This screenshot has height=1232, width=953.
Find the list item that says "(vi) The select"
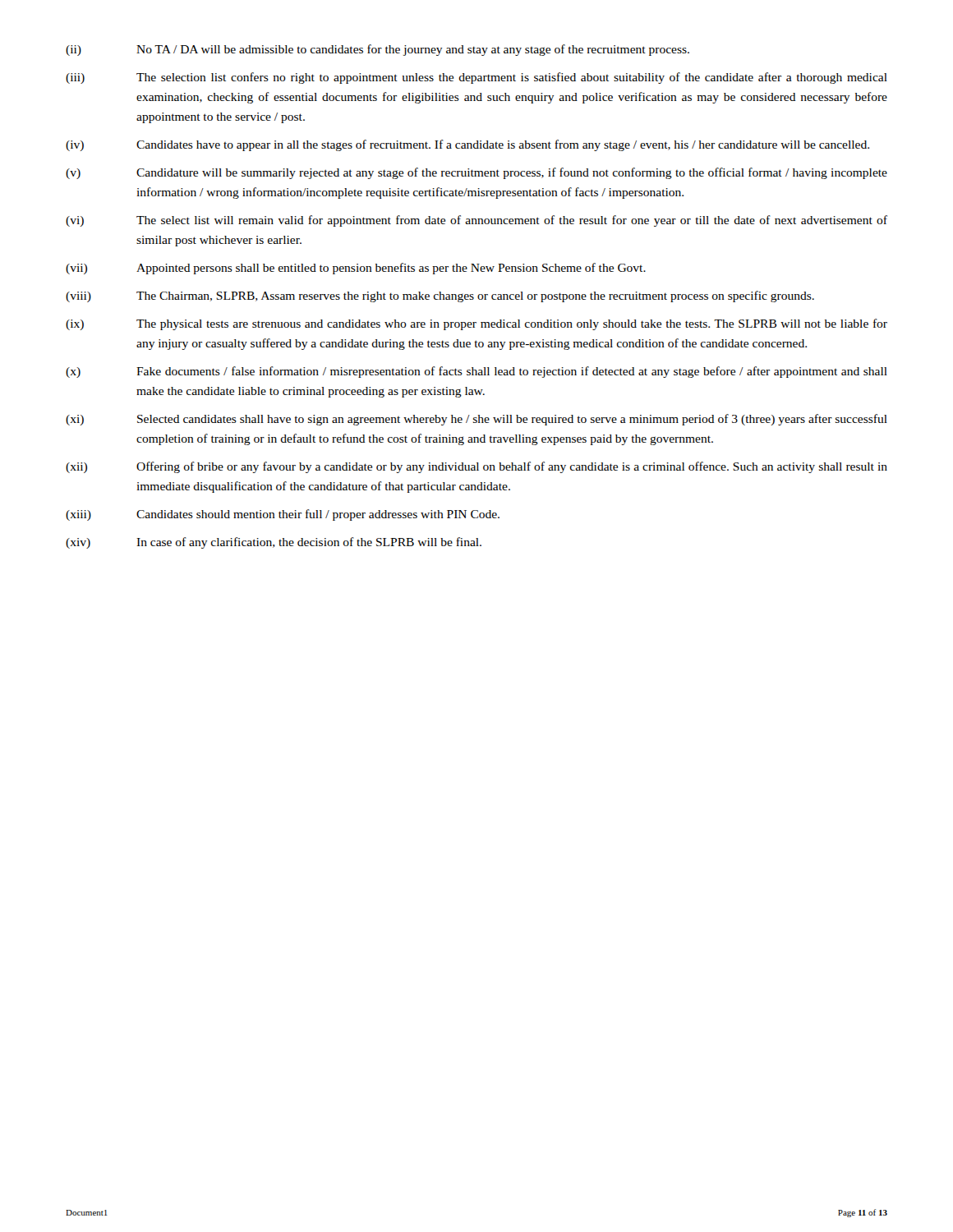click(476, 230)
